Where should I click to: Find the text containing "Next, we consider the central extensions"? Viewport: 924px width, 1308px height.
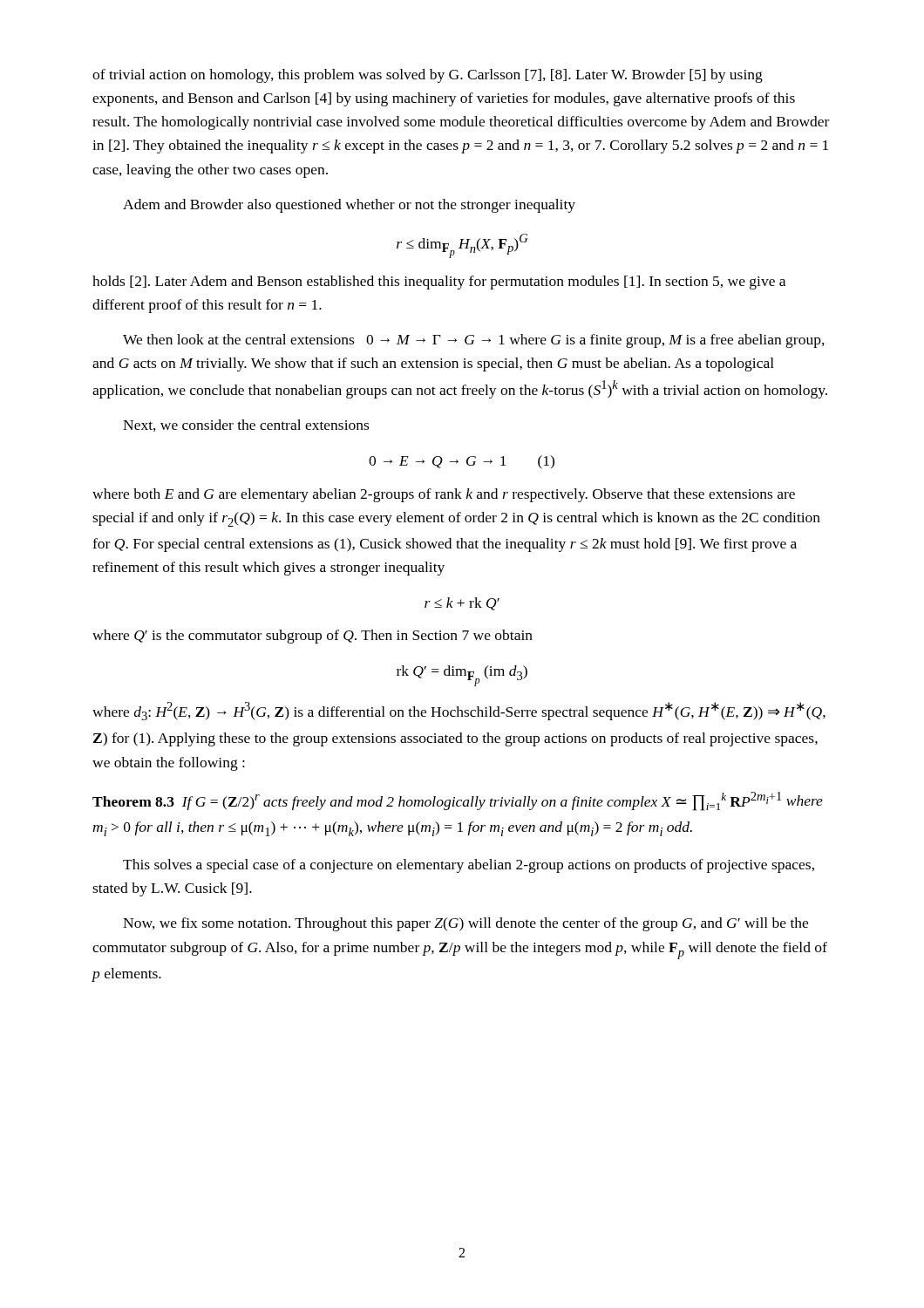pos(246,425)
